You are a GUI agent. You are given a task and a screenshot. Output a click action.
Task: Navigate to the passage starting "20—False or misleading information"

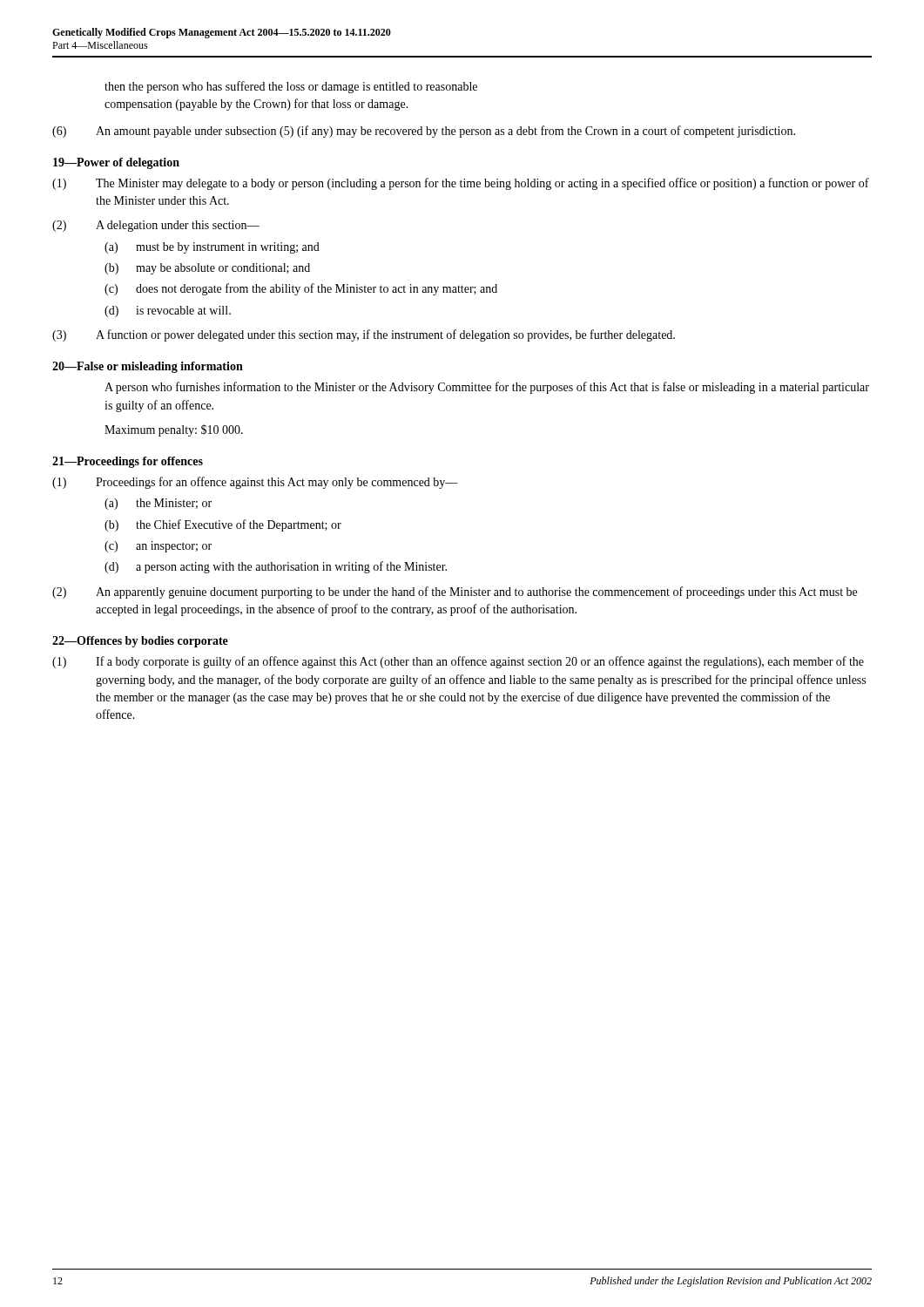point(148,367)
